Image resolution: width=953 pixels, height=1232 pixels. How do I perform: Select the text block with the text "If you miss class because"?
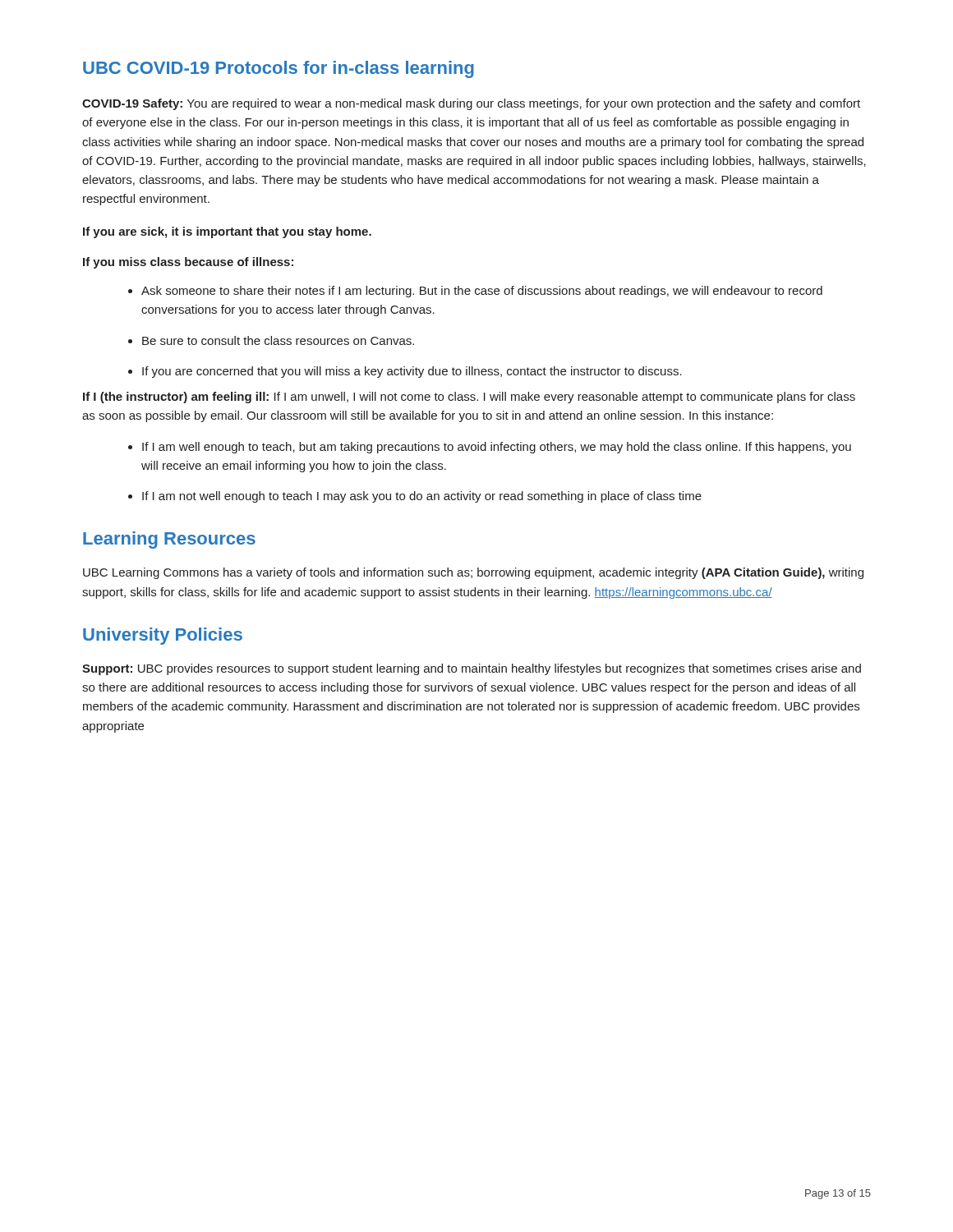coord(188,263)
